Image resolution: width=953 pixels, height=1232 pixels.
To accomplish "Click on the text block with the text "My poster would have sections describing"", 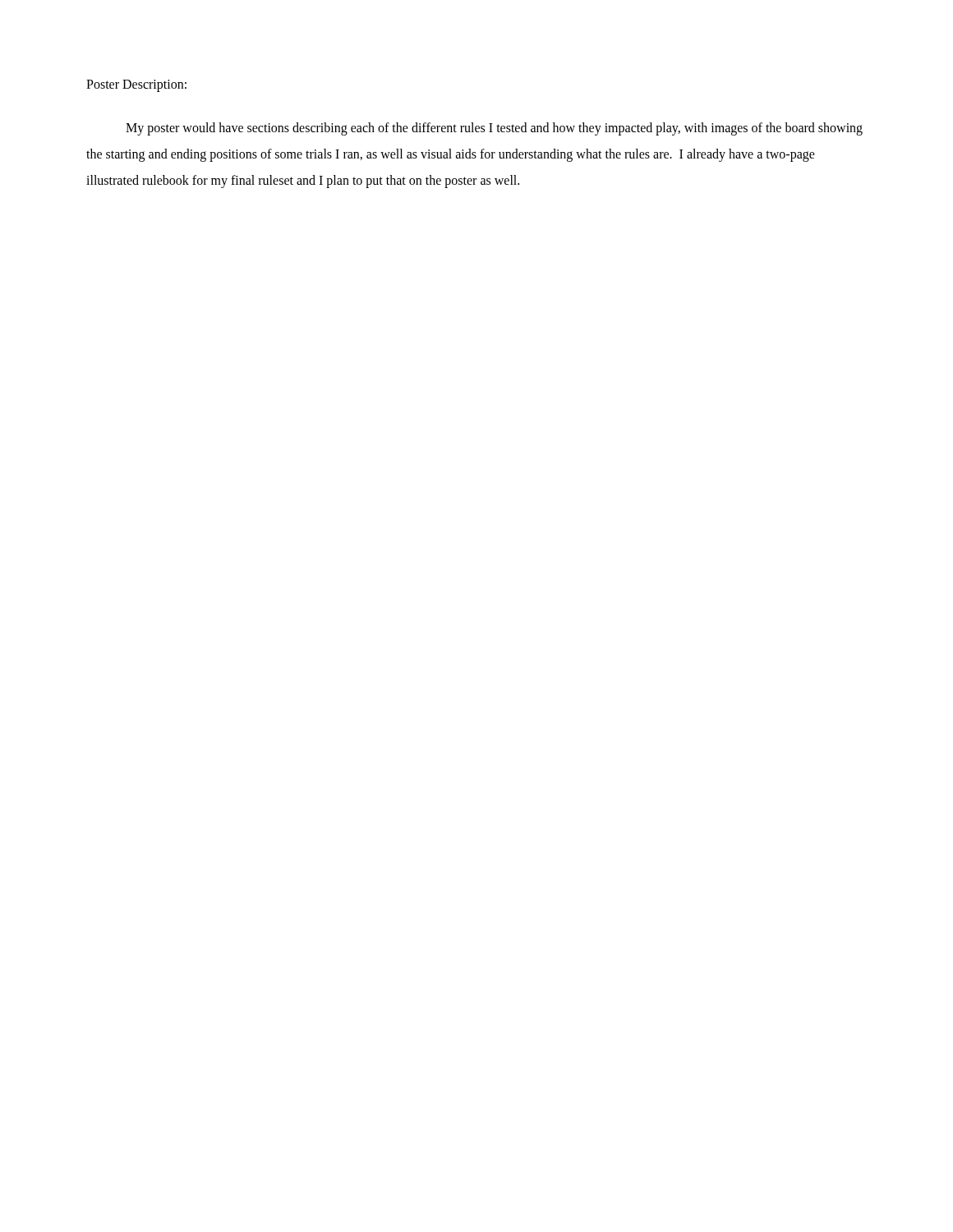I will 474,154.
